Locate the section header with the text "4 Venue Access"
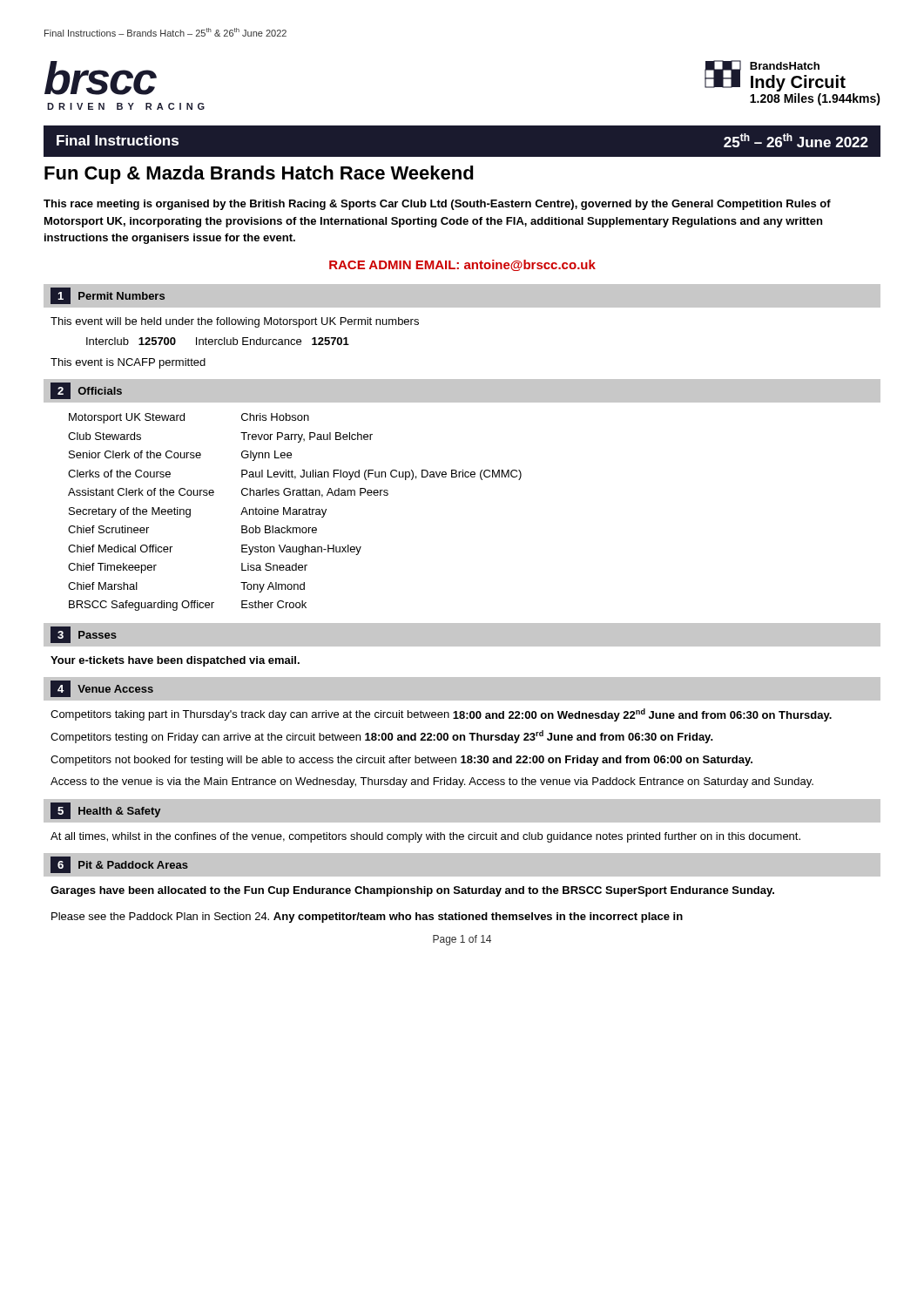This screenshot has width=924, height=1307. pyautogui.click(x=102, y=689)
